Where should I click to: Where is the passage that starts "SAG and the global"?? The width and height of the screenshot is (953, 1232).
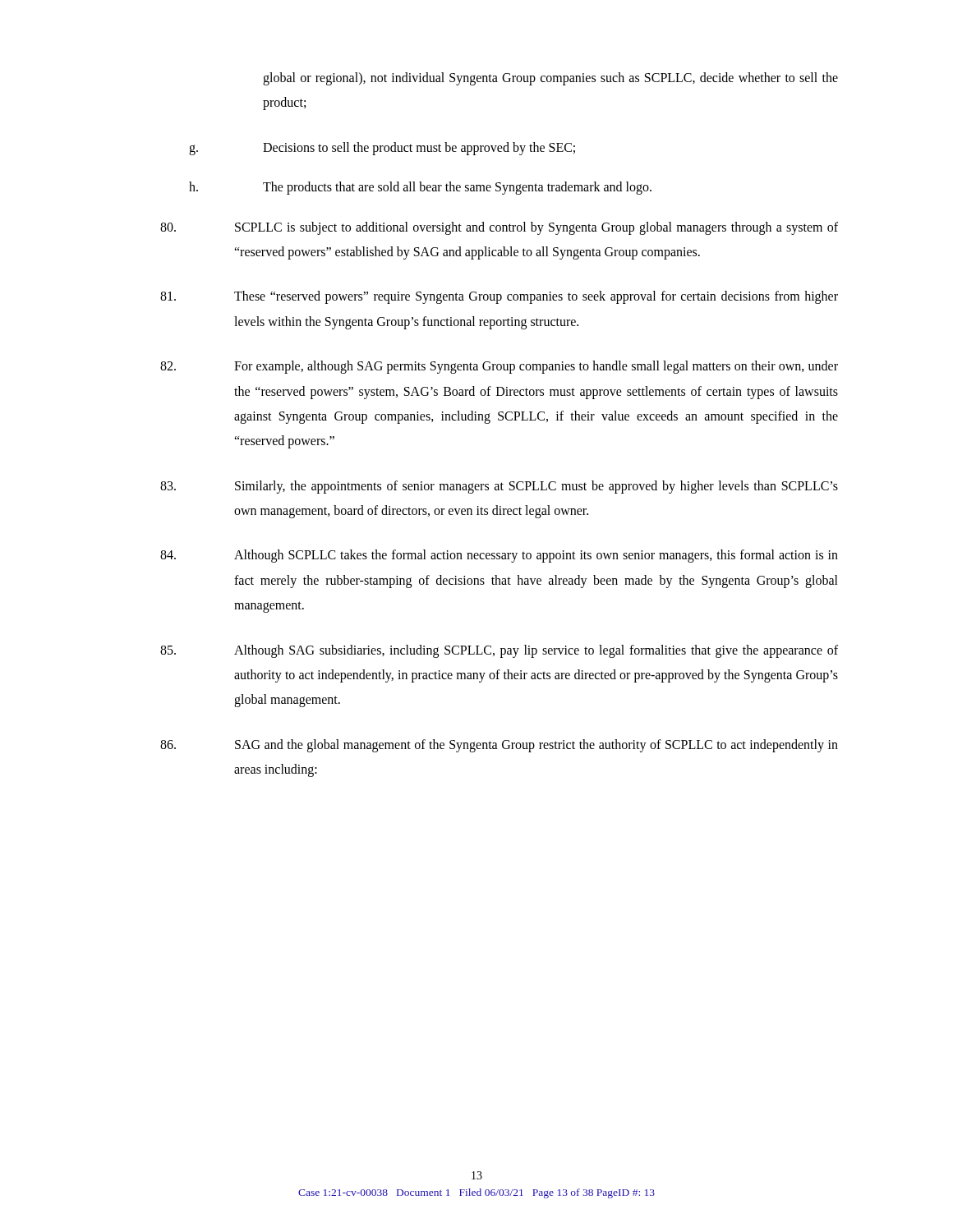coord(476,757)
